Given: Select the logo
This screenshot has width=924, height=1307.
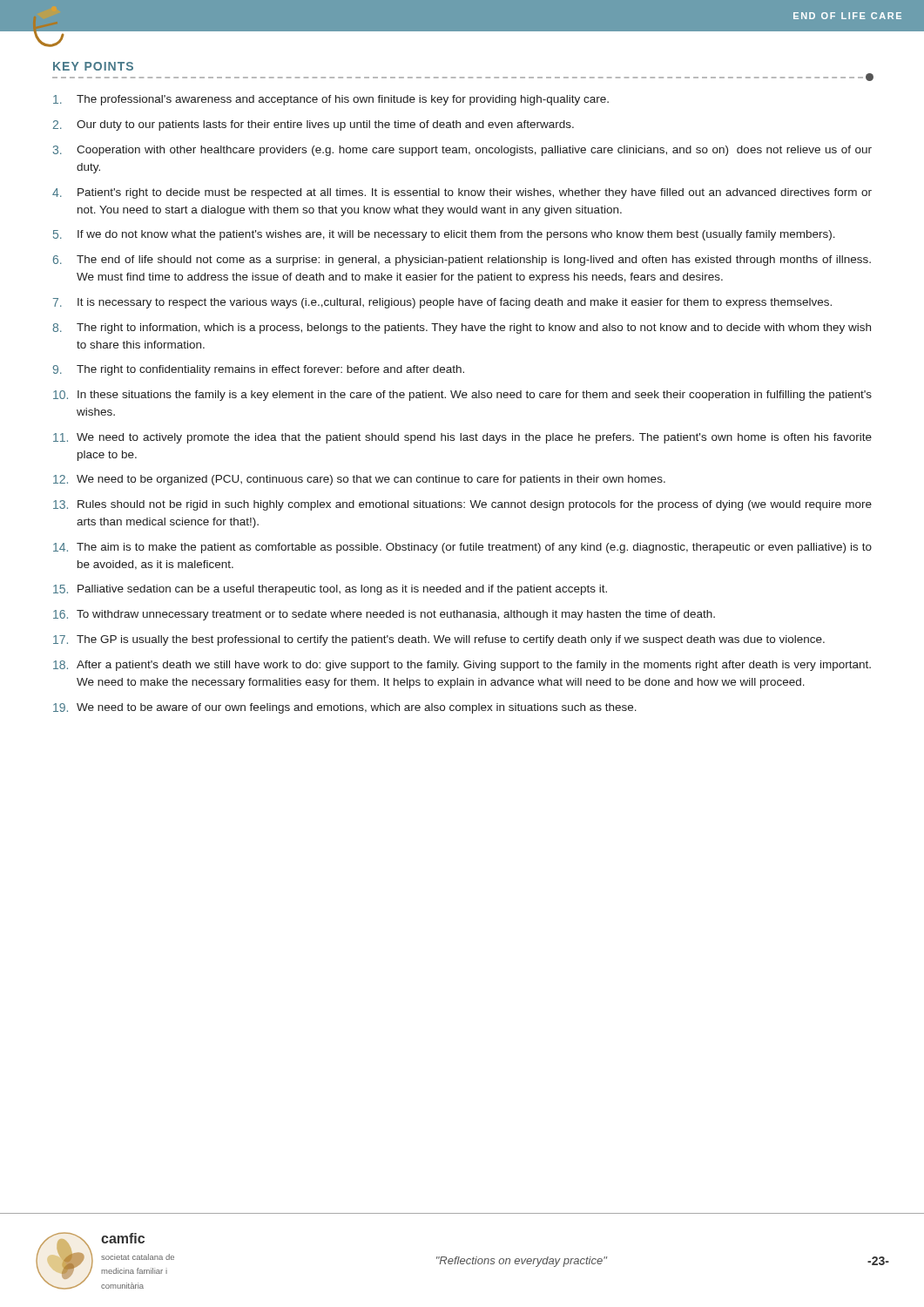Looking at the screenshot, I should 50,28.
